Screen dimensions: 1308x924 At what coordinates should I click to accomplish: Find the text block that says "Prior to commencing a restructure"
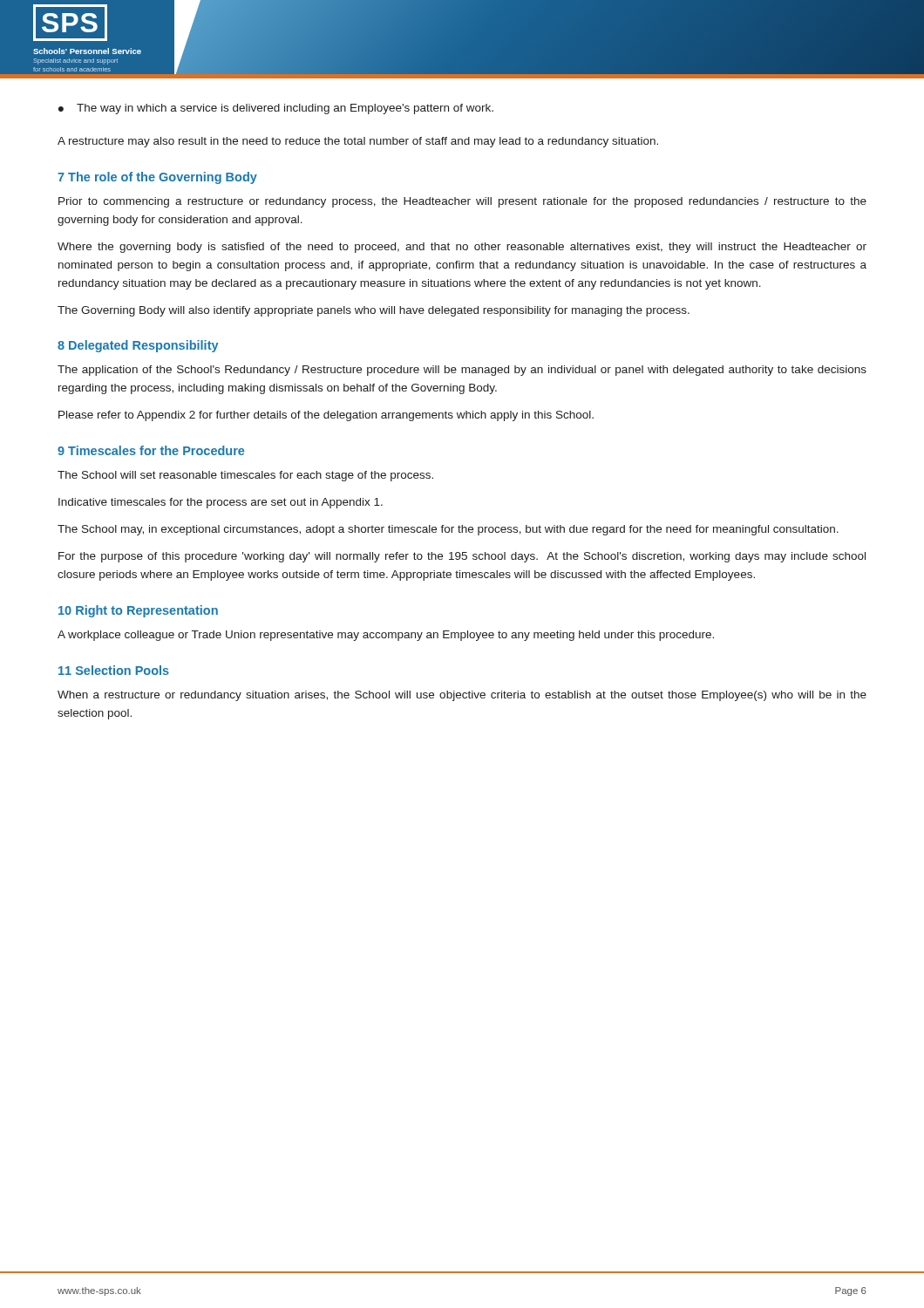(462, 210)
